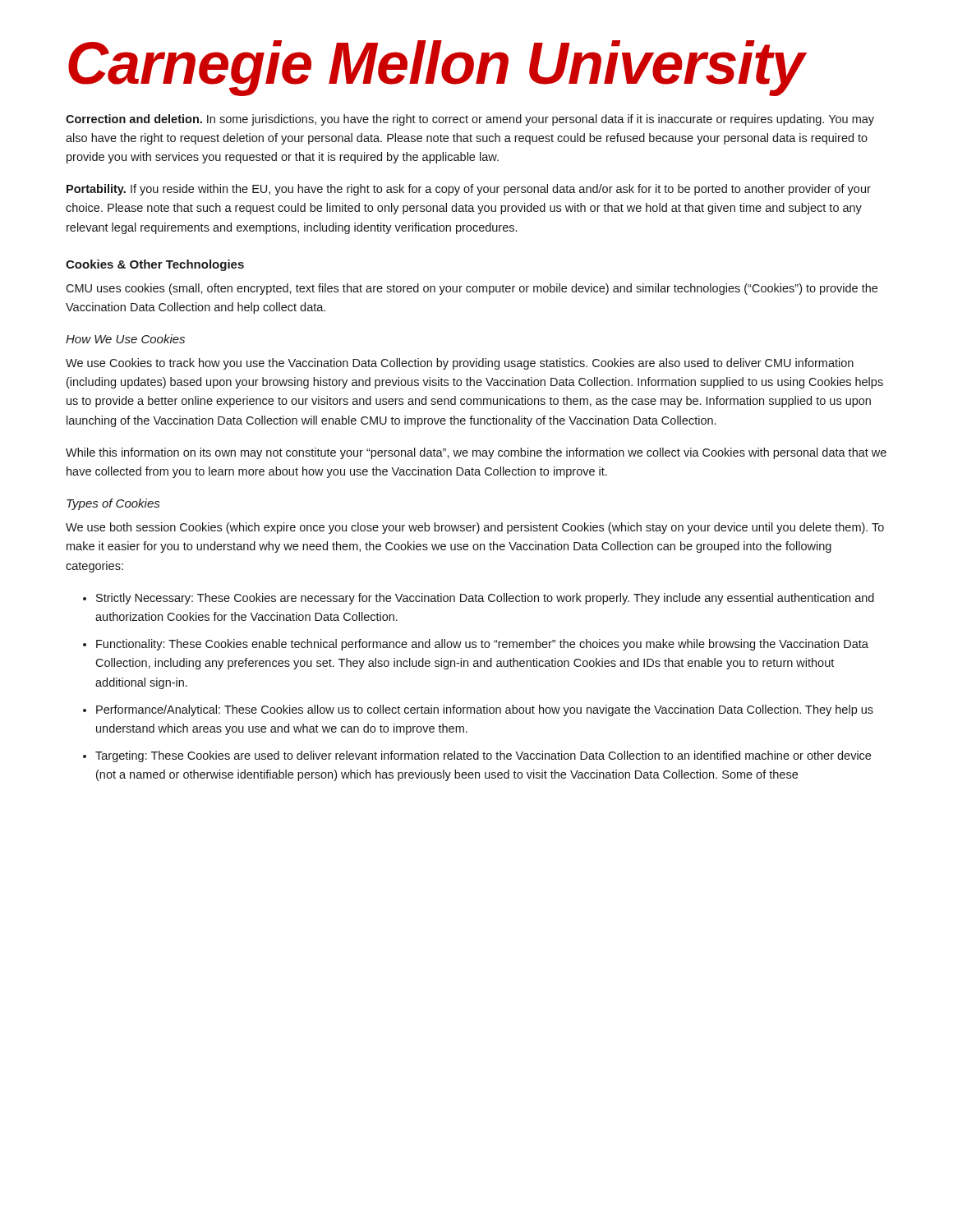This screenshot has height=1232, width=953.
Task: Find the block starting "Portability. If you reside within the EU,"
Action: click(x=468, y=208)
